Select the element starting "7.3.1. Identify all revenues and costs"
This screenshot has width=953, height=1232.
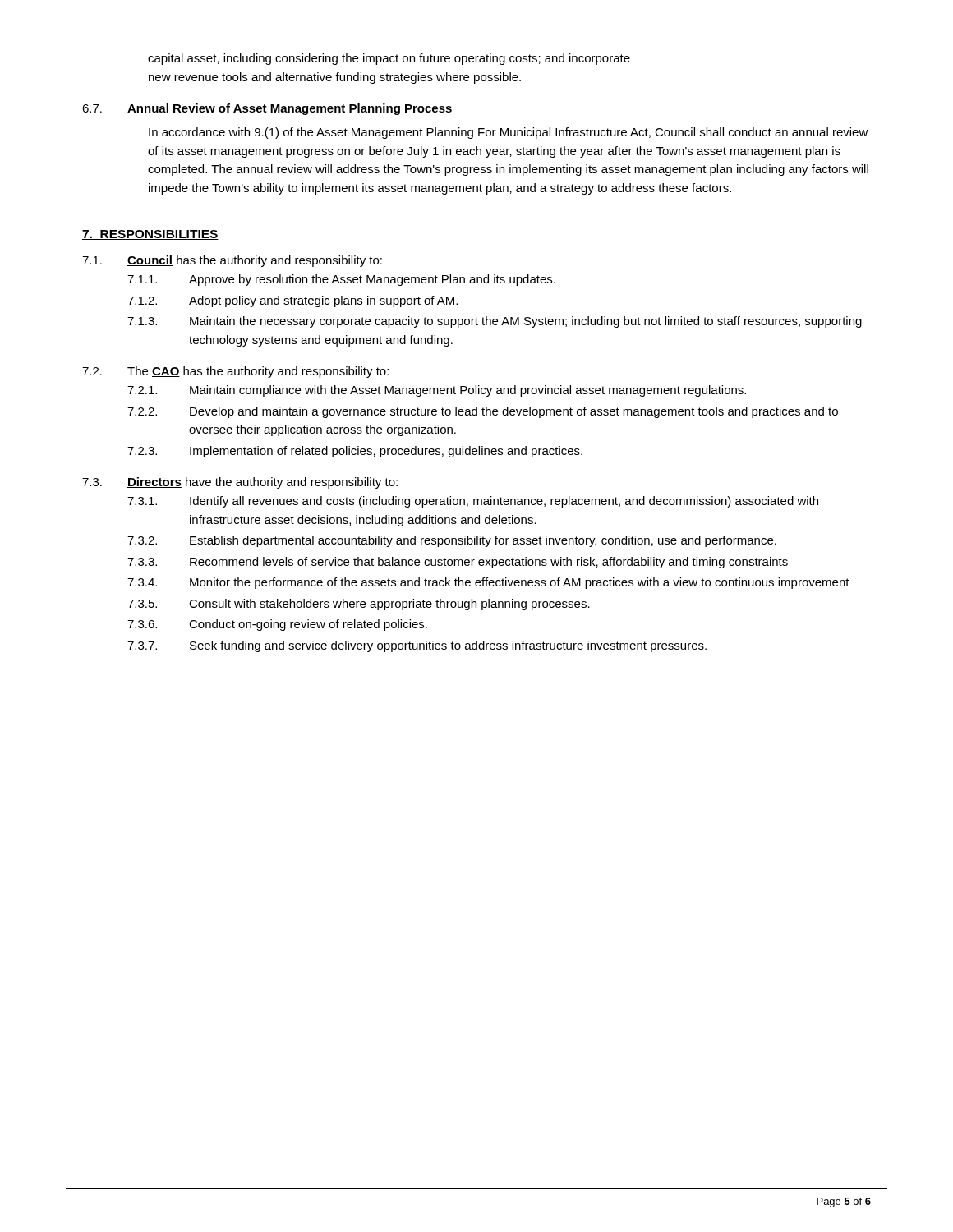499,510
